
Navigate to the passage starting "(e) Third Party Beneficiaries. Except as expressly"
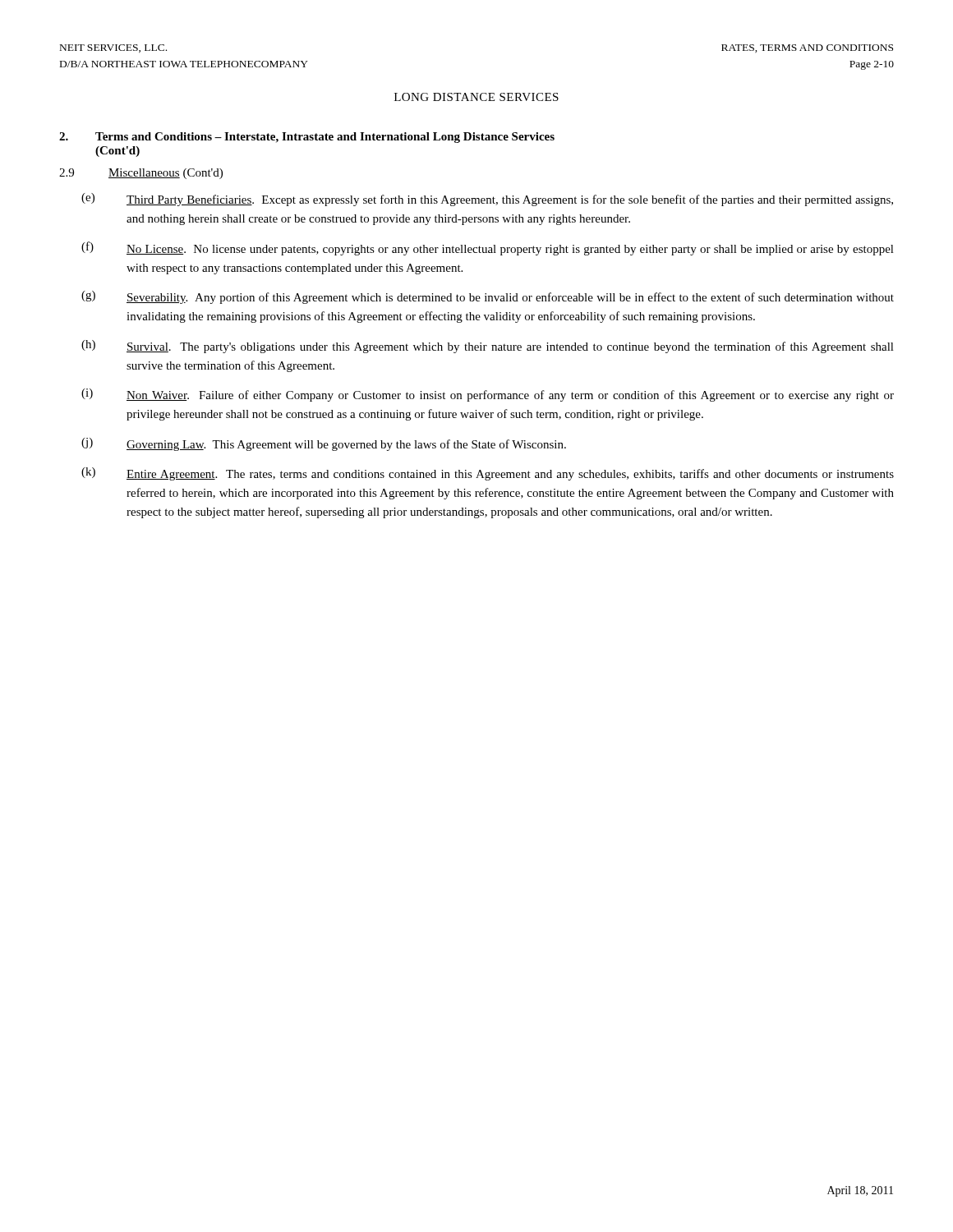[x=486, y=210]
